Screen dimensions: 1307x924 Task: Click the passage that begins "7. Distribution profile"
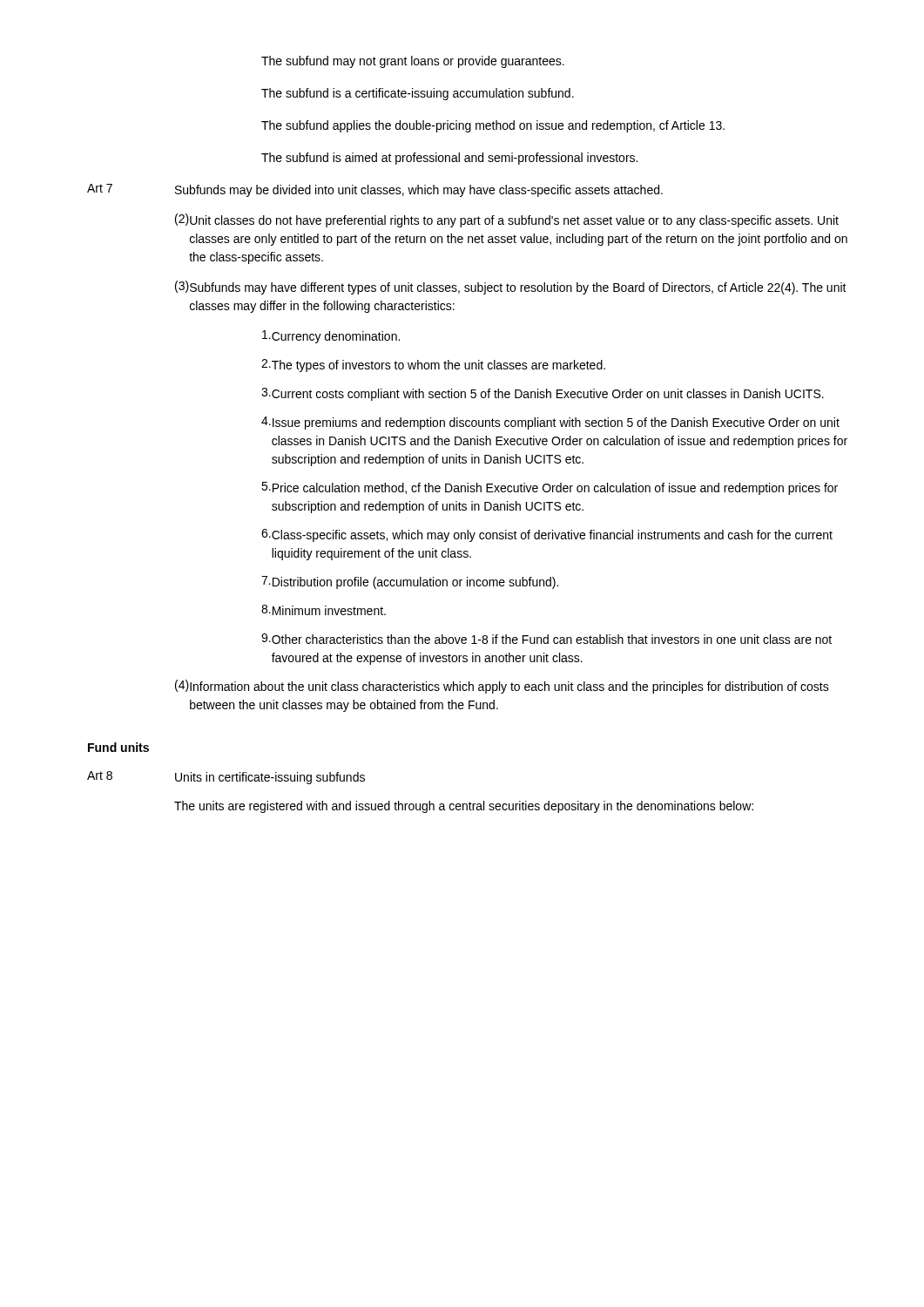point(471,583)
